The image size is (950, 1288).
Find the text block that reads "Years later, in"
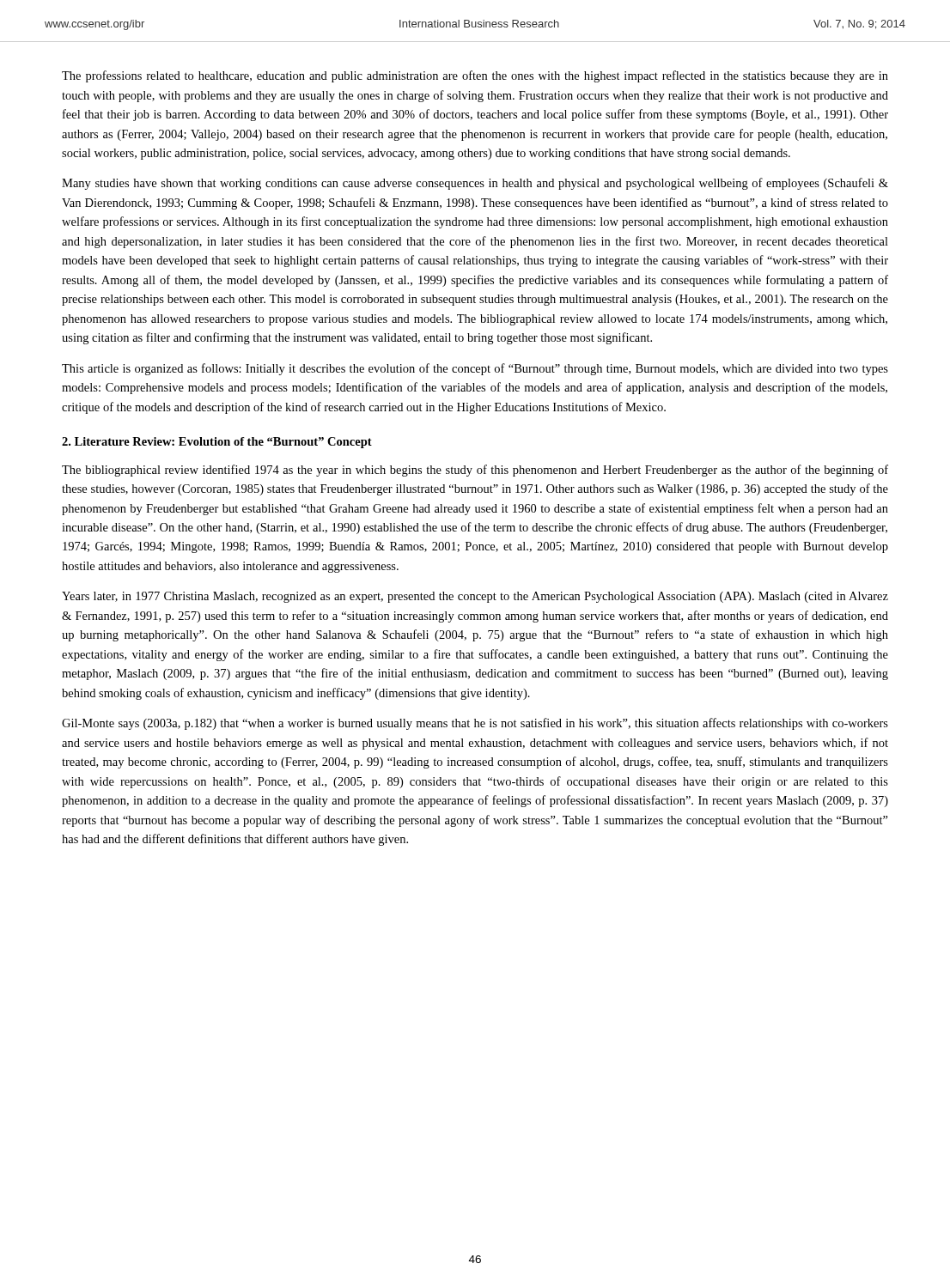pyautogui.click(x=475, y=645)
